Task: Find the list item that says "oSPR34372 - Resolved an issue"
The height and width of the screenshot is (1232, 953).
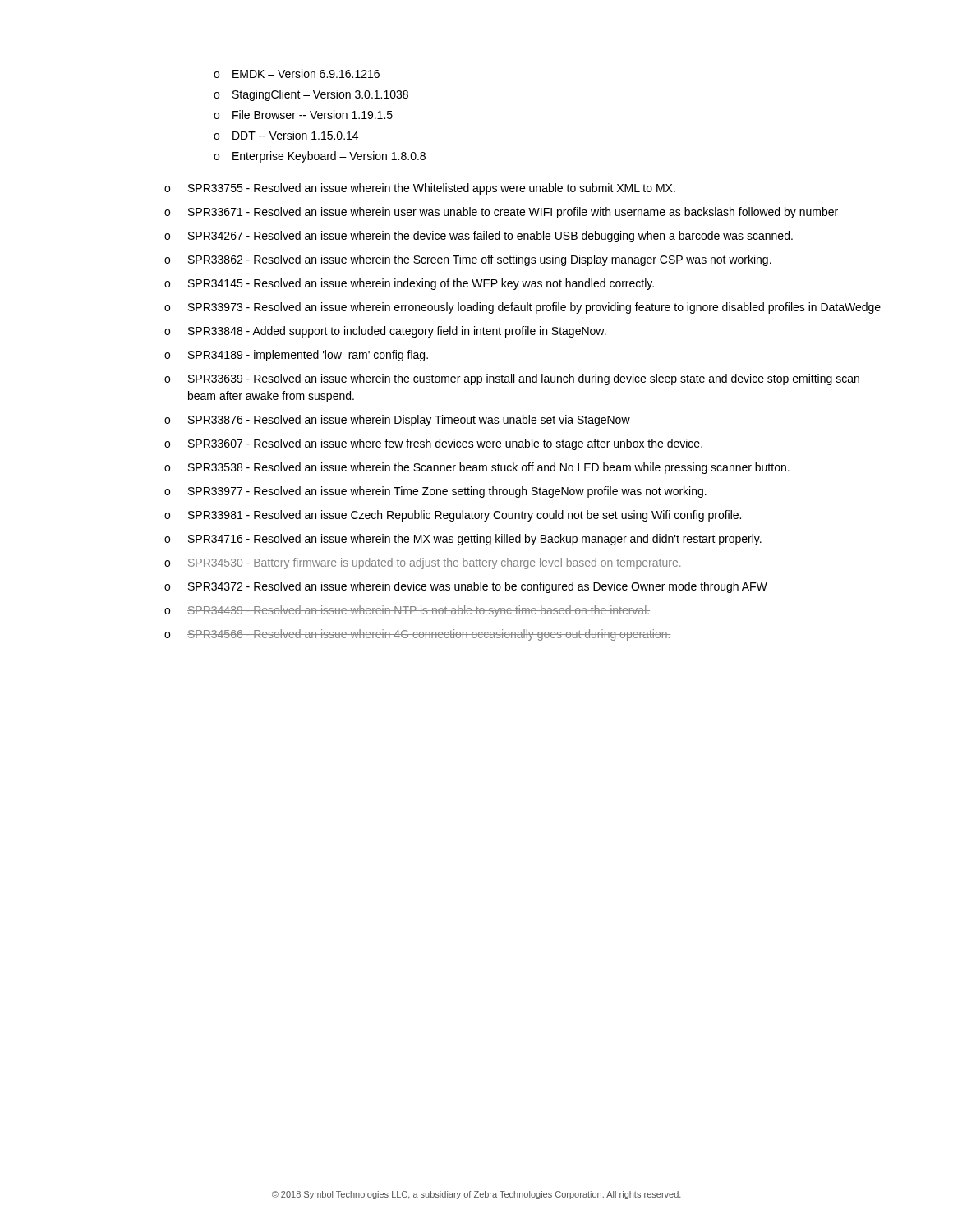Action: tap(526, 587)
